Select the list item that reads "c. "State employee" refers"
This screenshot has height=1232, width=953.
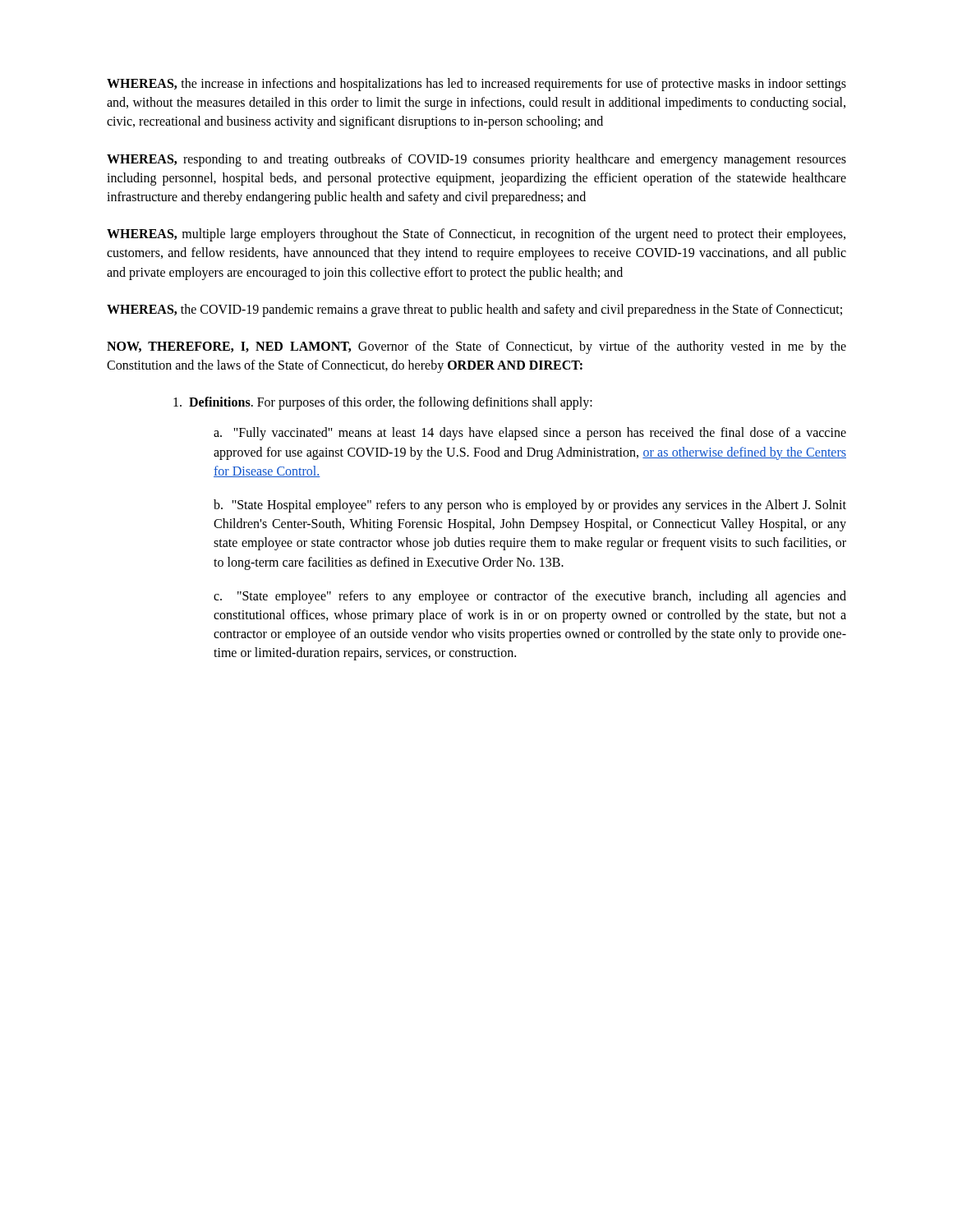530,624
